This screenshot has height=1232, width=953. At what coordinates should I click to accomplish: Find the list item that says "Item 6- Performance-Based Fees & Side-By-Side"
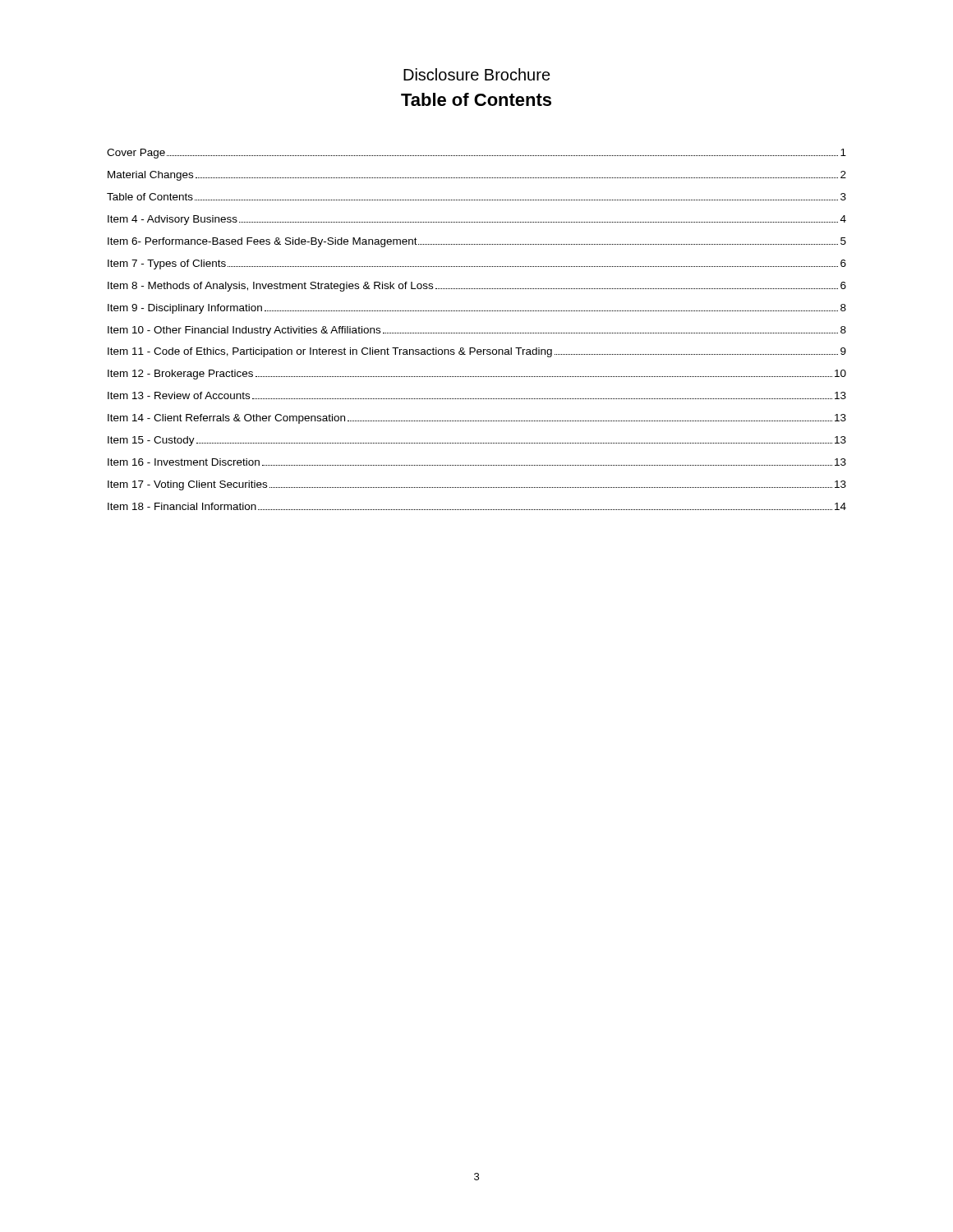pyautogui.click(x=476, y=242)
